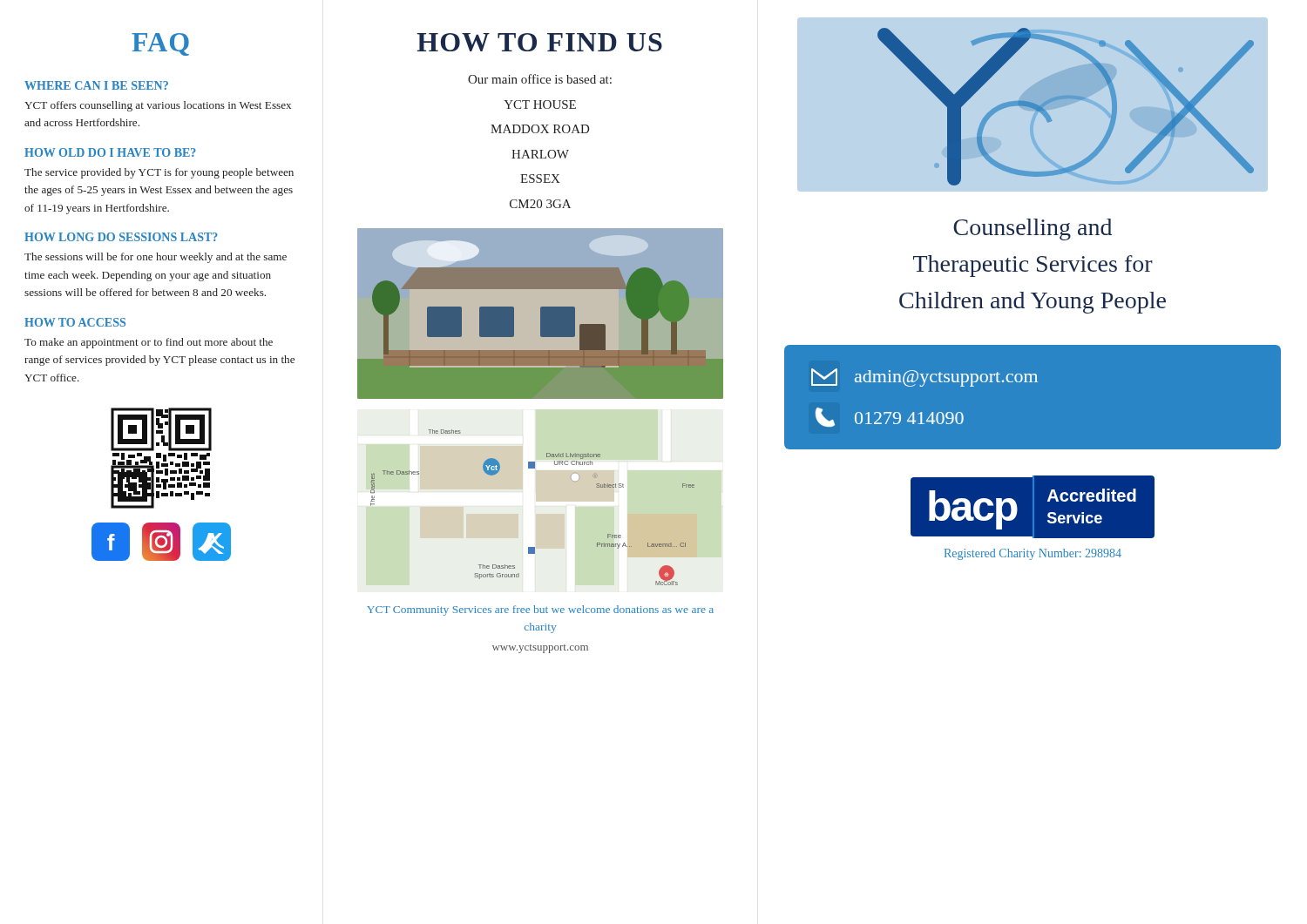Viewport: 1307px width, 924px height.
Task: Click the passage that begins "The service provided by YCT is for young"
Action: tap(159, 190)
